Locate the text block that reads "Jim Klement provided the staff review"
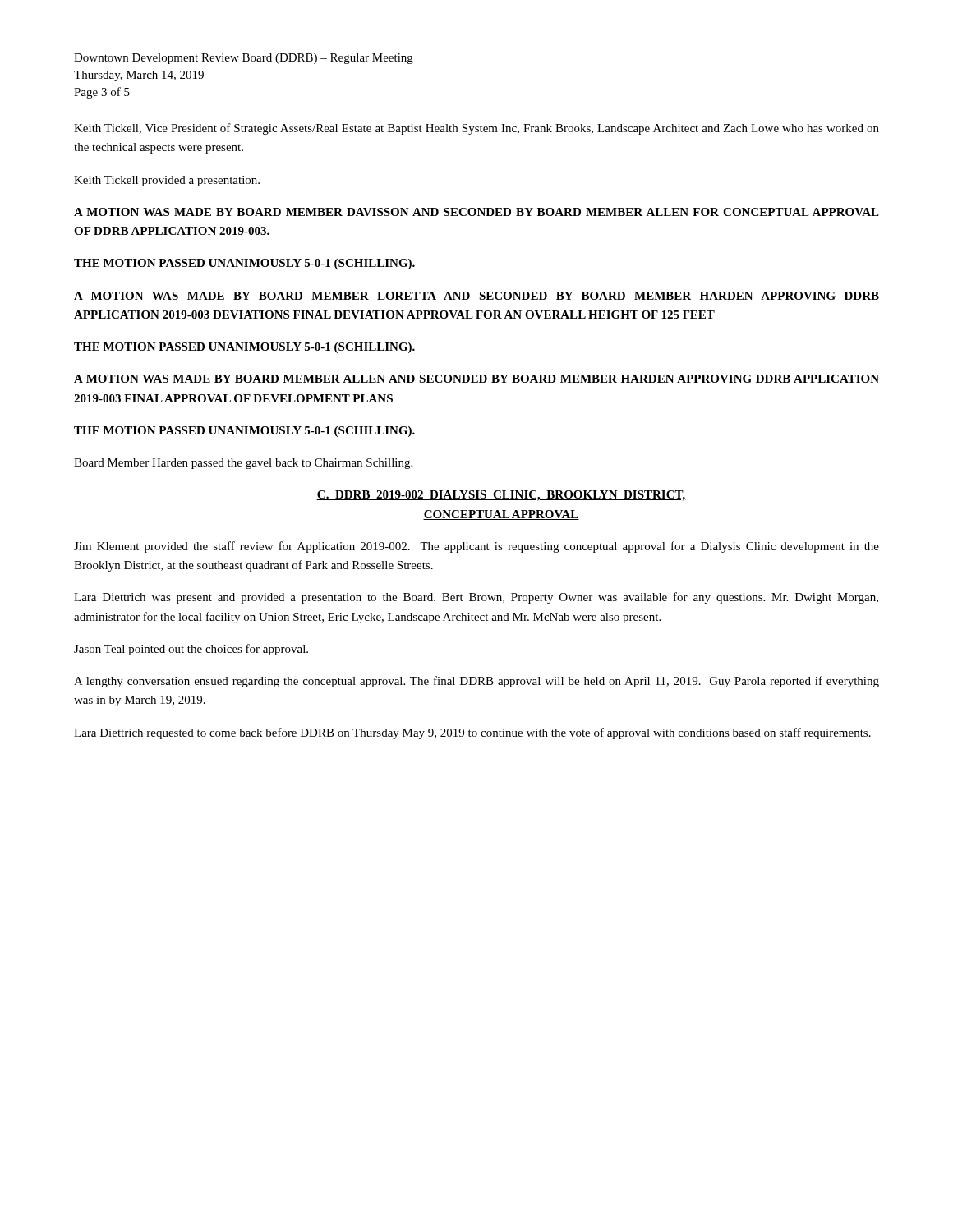Image resolution: width=953 pixels, height=1232 pixels. click(x=476, y=556)
